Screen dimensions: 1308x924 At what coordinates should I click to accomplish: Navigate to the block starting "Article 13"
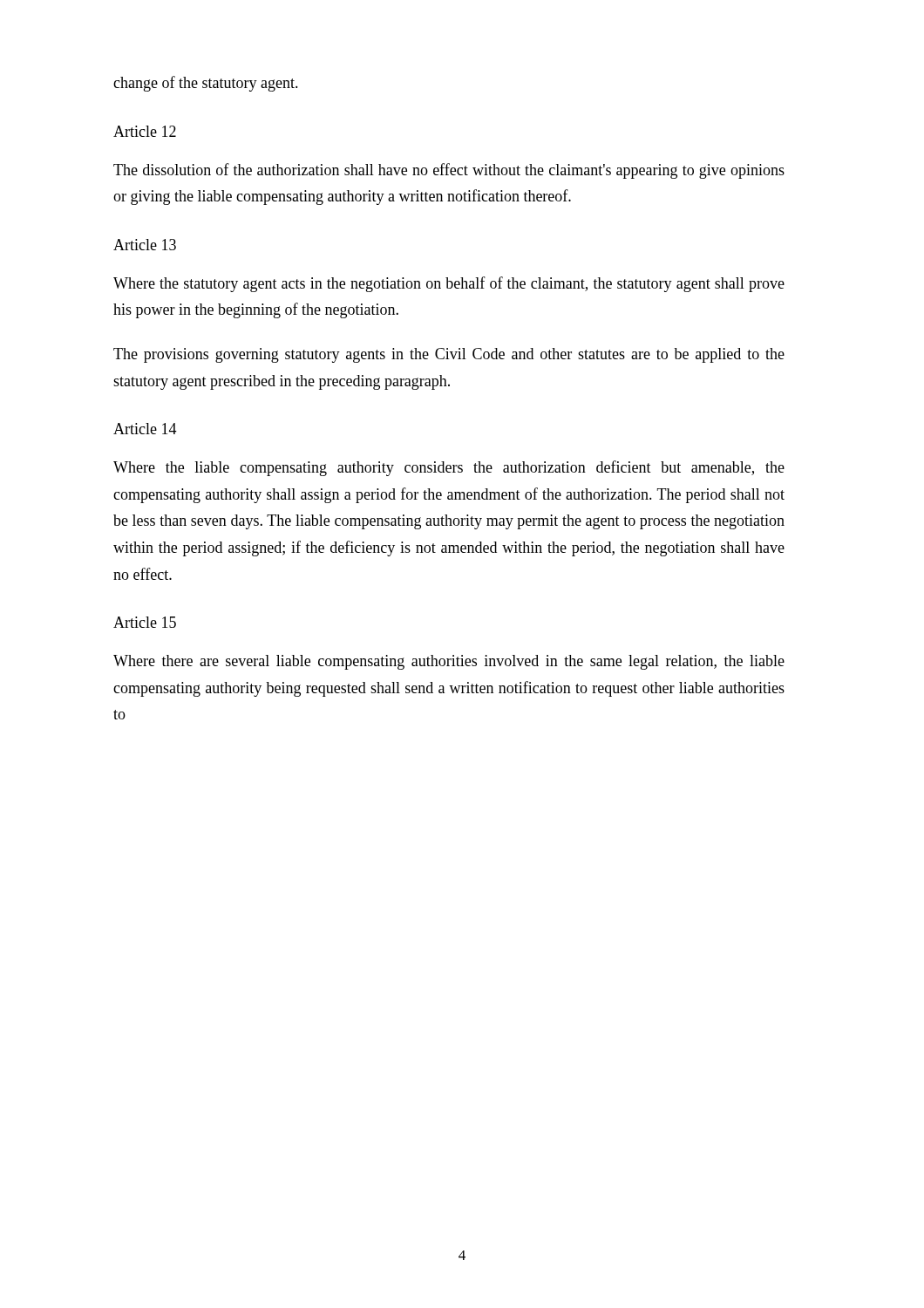145,245
